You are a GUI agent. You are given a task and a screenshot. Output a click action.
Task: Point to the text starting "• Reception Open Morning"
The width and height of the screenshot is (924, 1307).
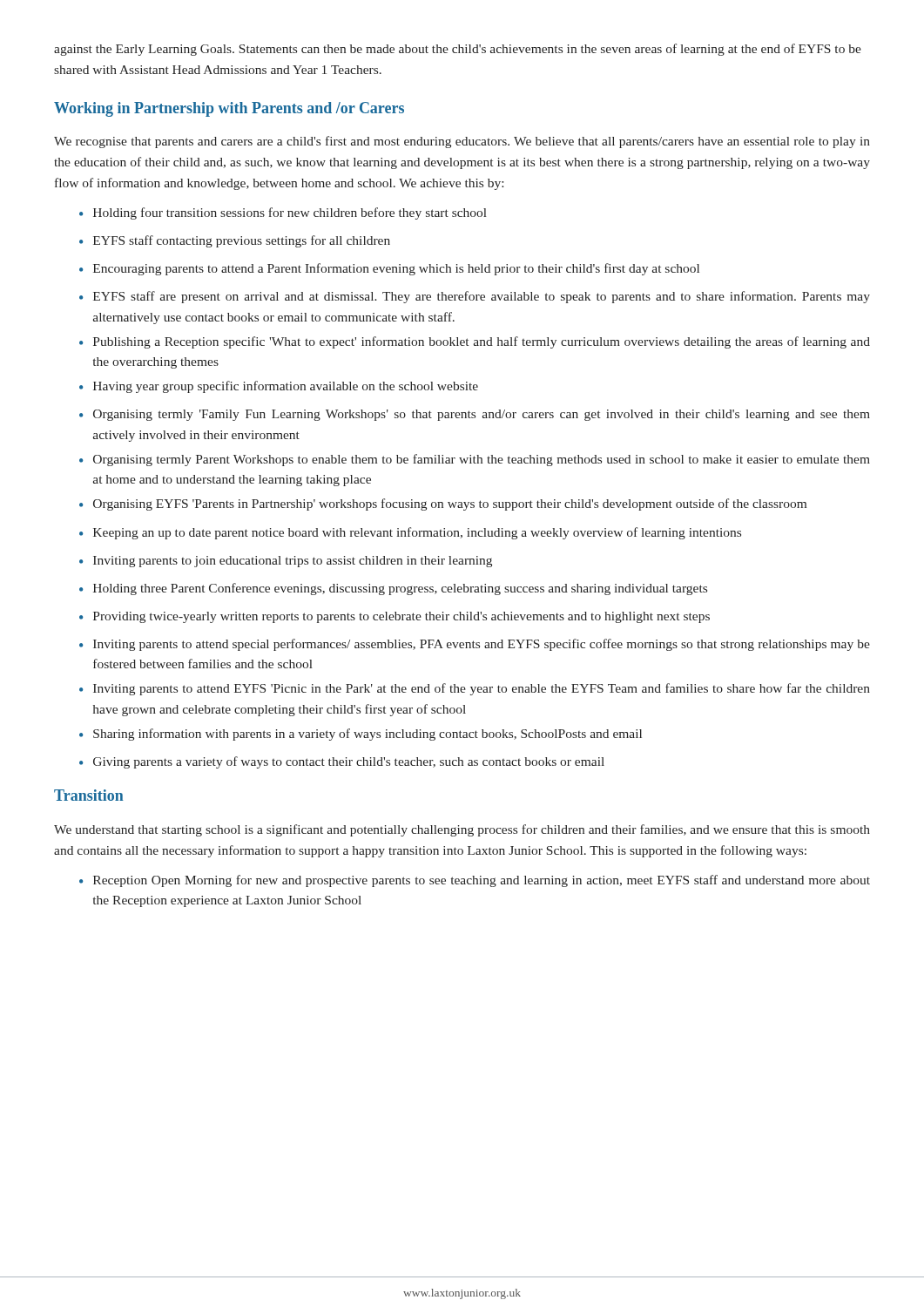474,890
